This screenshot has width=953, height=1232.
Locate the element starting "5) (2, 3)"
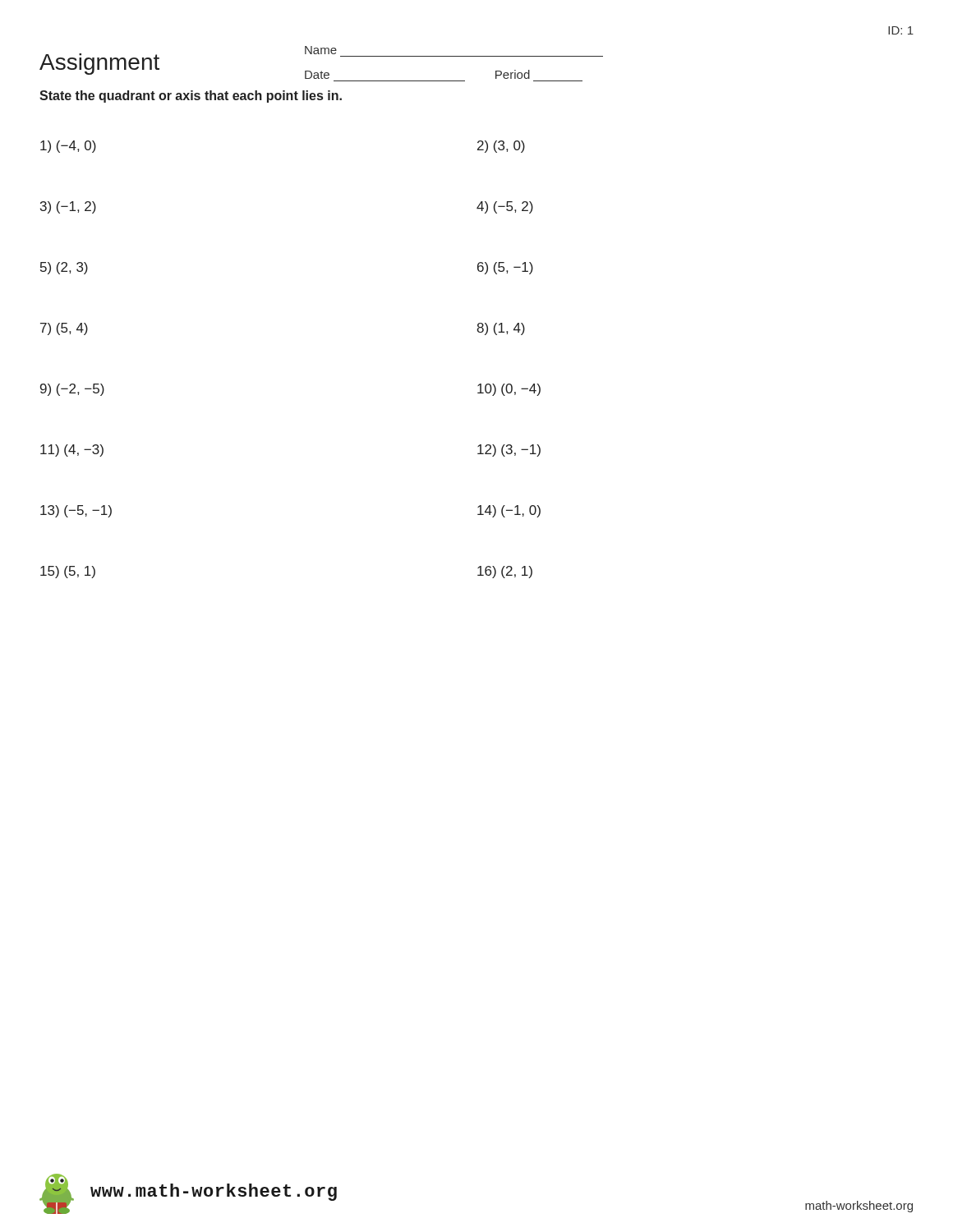64,267
